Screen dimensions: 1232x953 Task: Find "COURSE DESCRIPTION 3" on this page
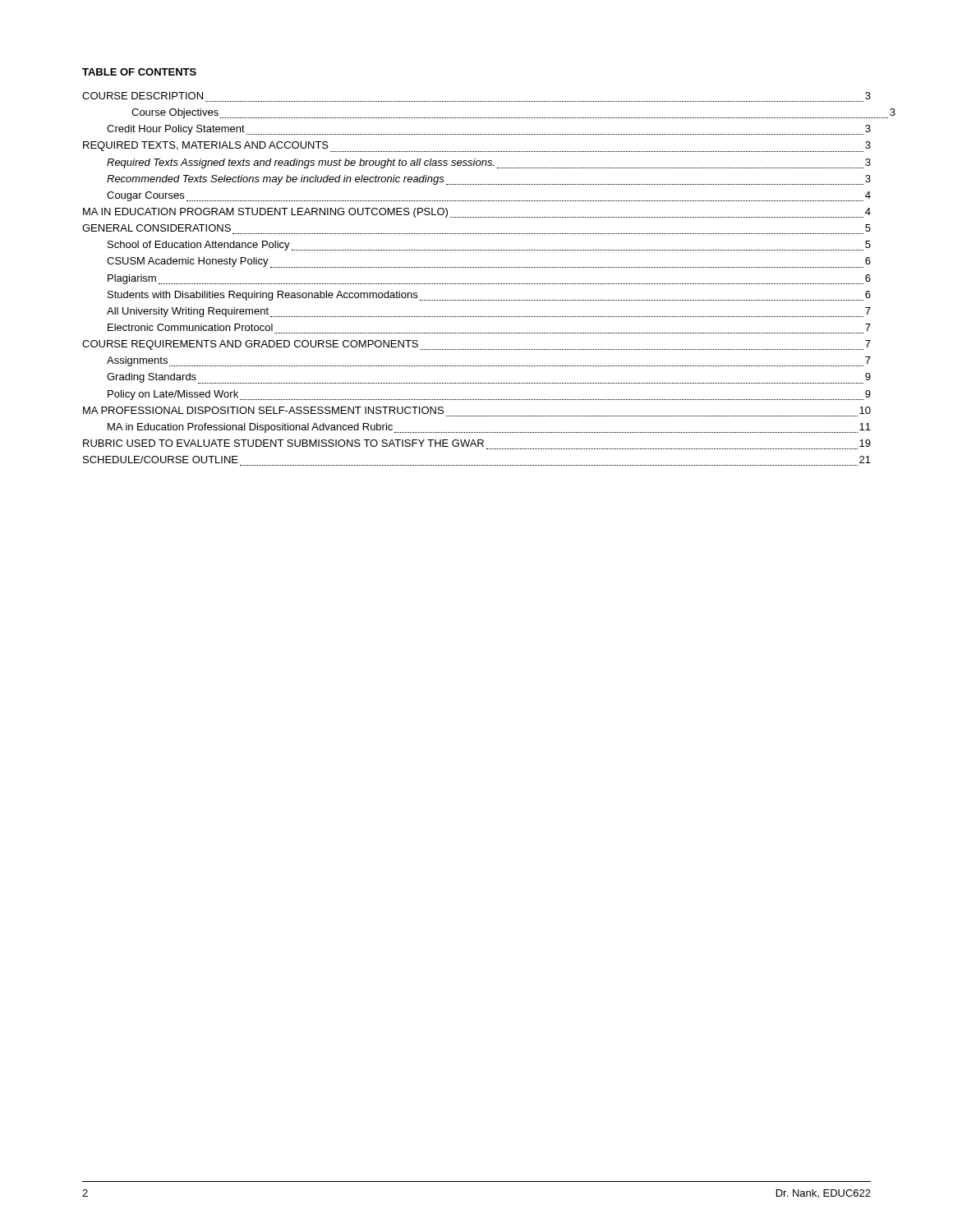pyautogui.click(x=476, y=96)
